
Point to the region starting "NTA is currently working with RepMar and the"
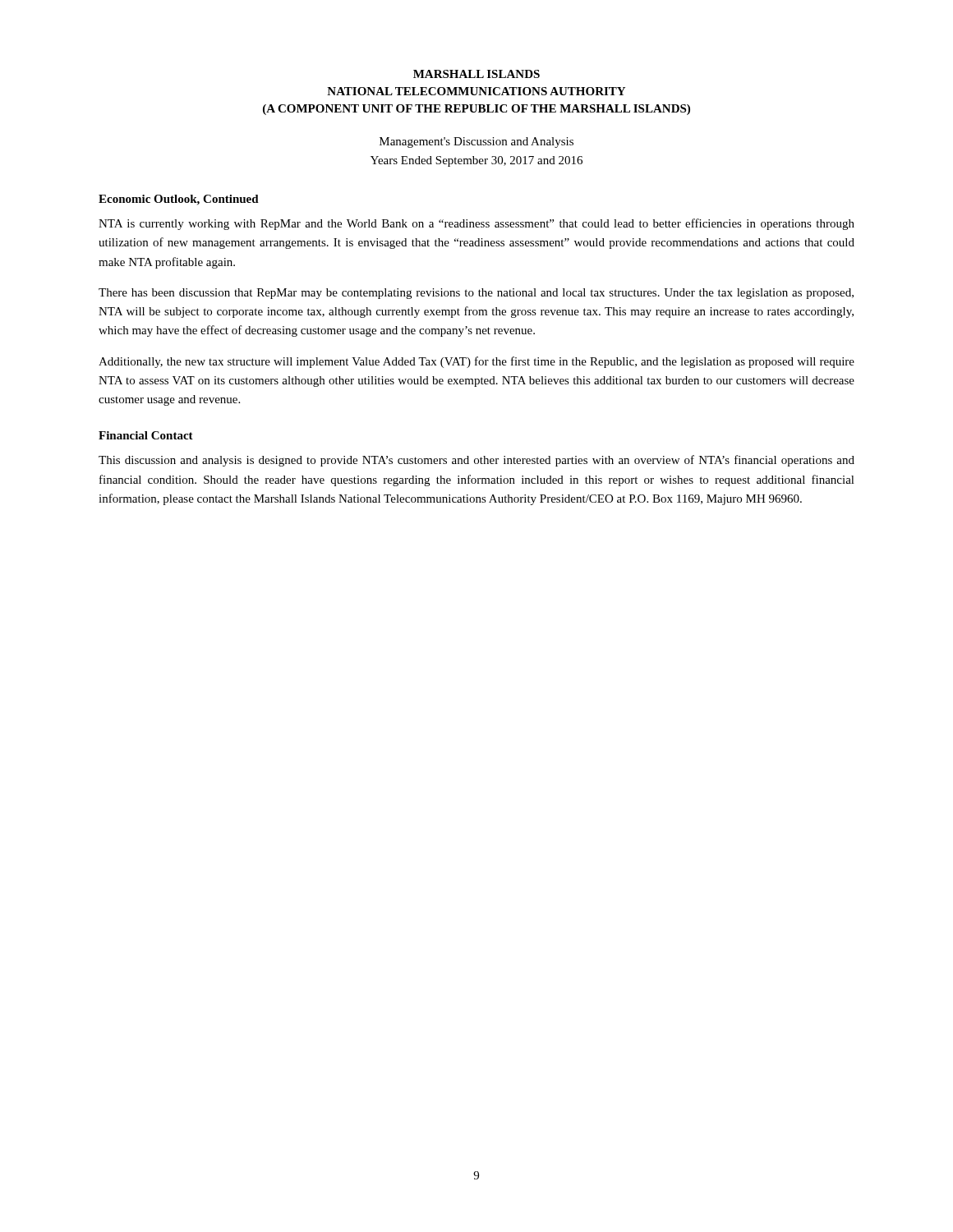[x=476, y=243]
